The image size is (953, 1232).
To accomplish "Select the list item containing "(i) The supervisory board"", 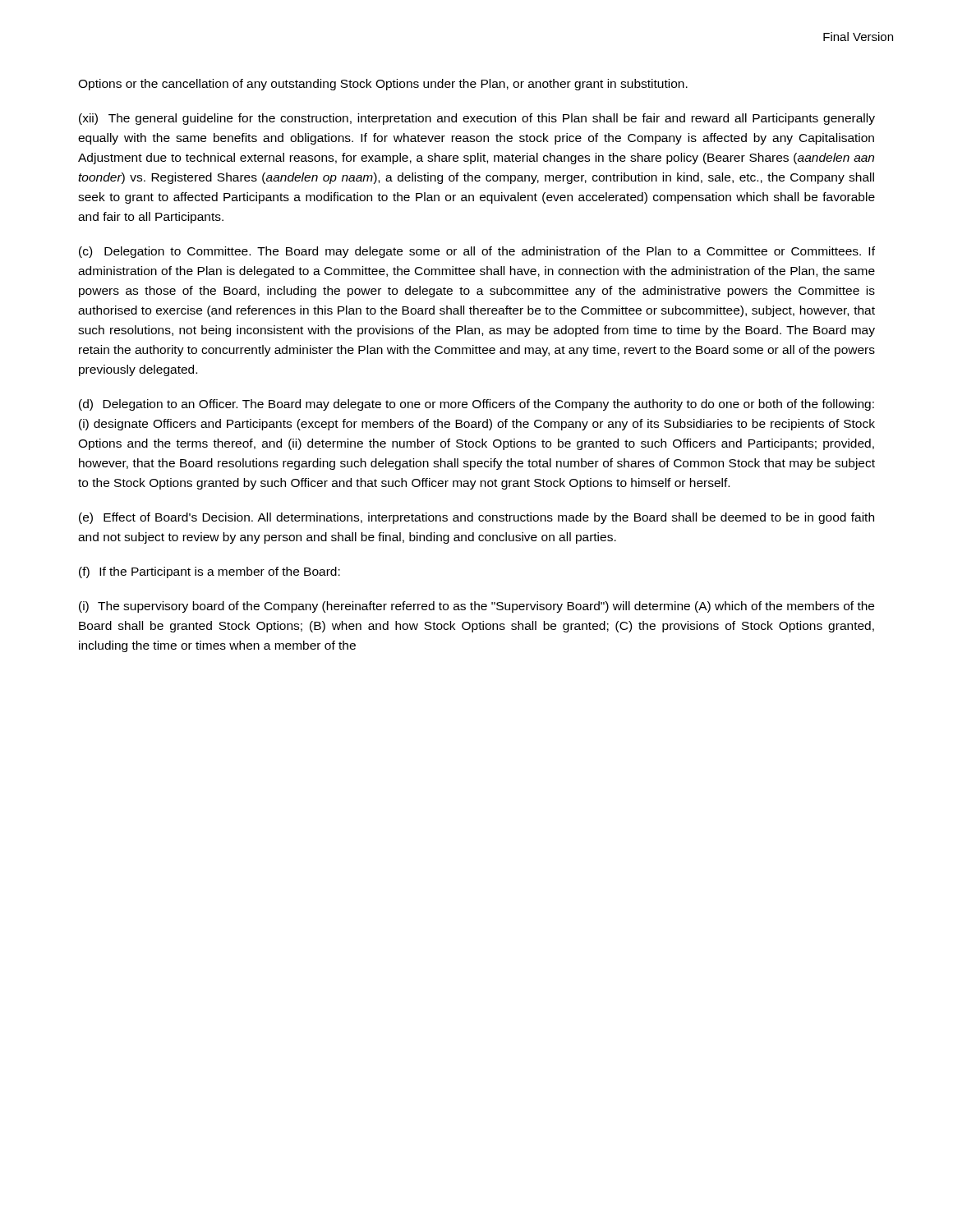I will (476, 626).
